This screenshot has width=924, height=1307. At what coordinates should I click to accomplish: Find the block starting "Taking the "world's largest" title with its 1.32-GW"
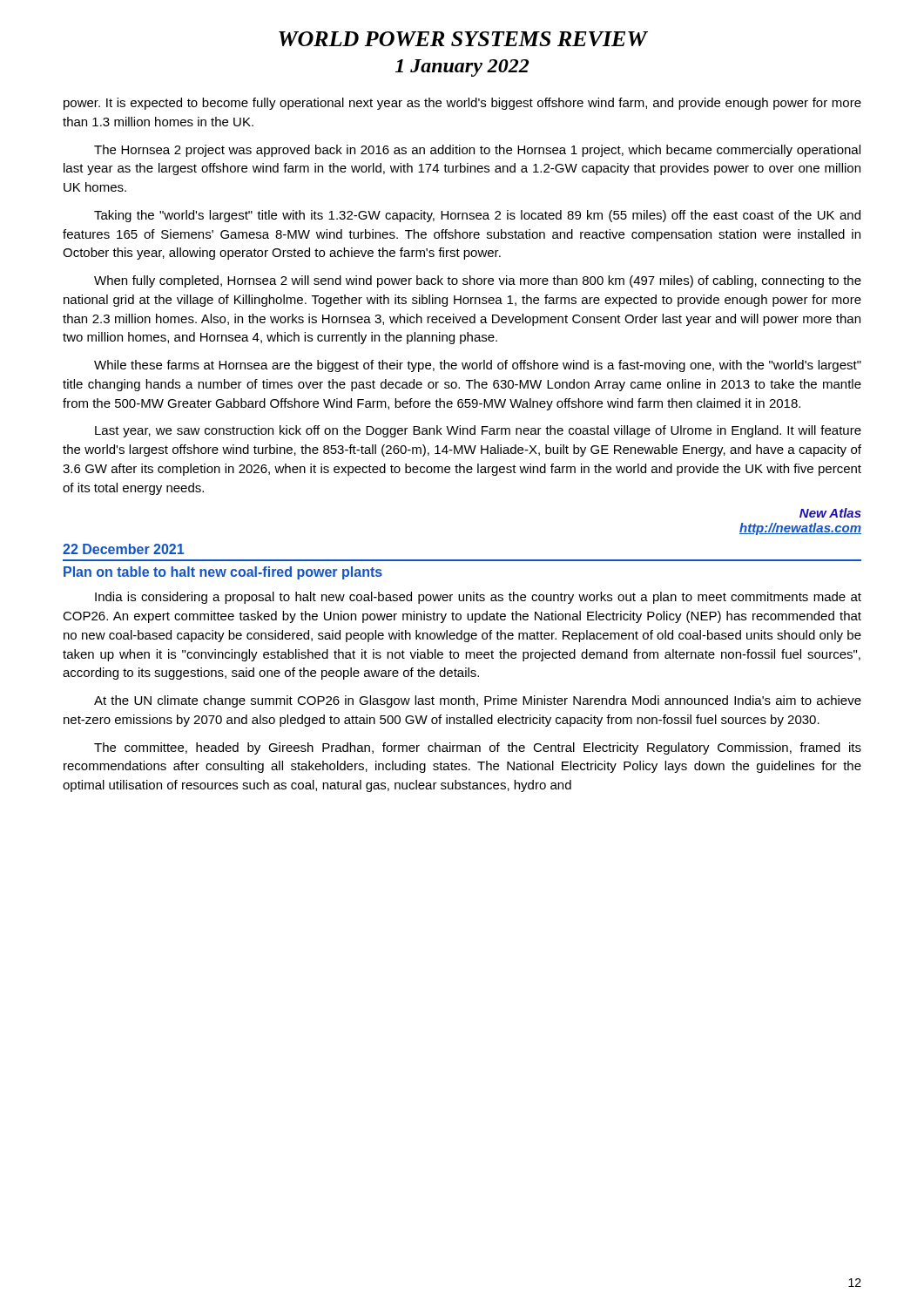pyautogui.click(x=462, y=233)
